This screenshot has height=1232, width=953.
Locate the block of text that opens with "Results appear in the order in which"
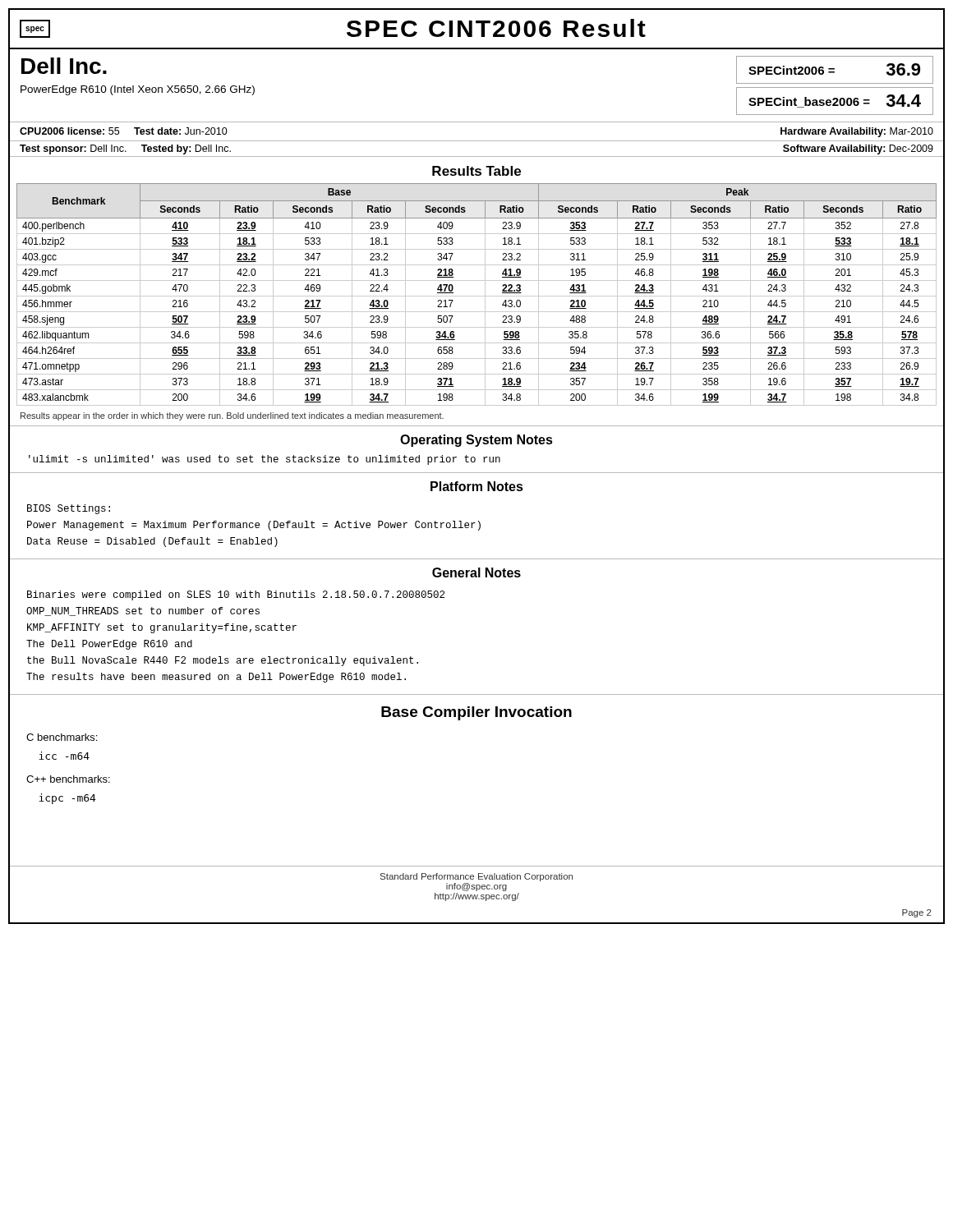coord(232,416)
